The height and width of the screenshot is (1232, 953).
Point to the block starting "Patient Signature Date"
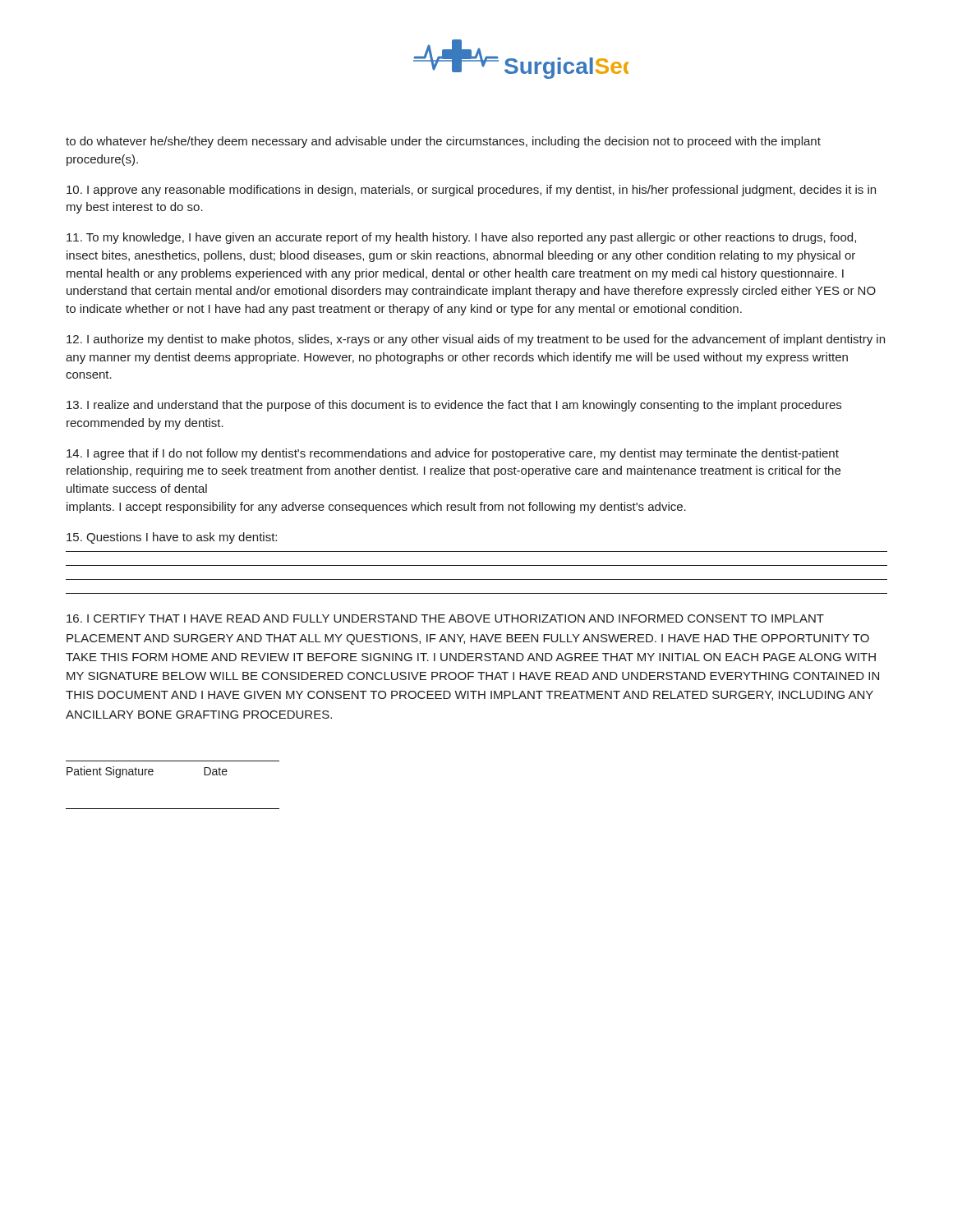[147, 772]
